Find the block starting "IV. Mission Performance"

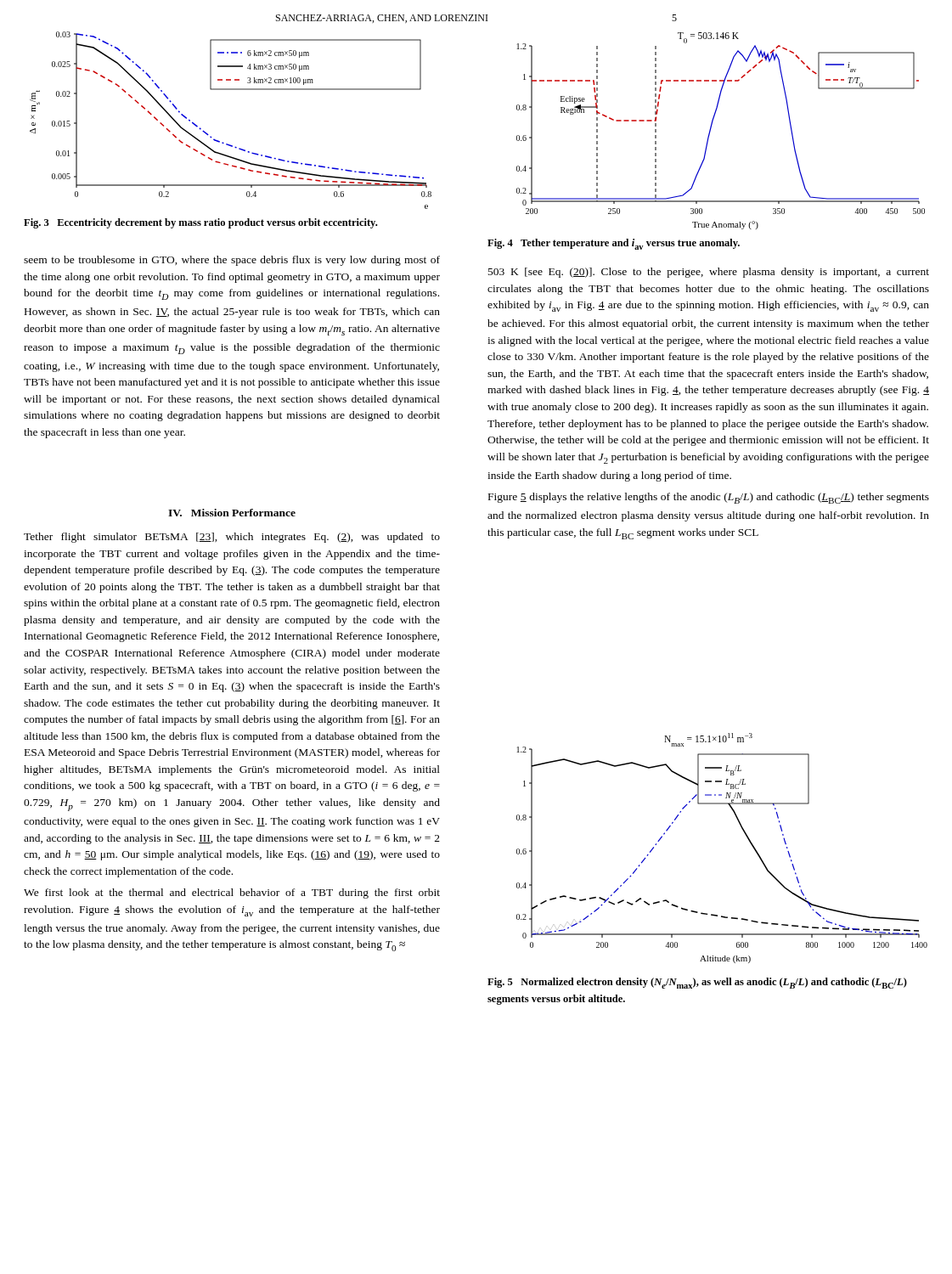pyautogui.click(x=232, y=513)
